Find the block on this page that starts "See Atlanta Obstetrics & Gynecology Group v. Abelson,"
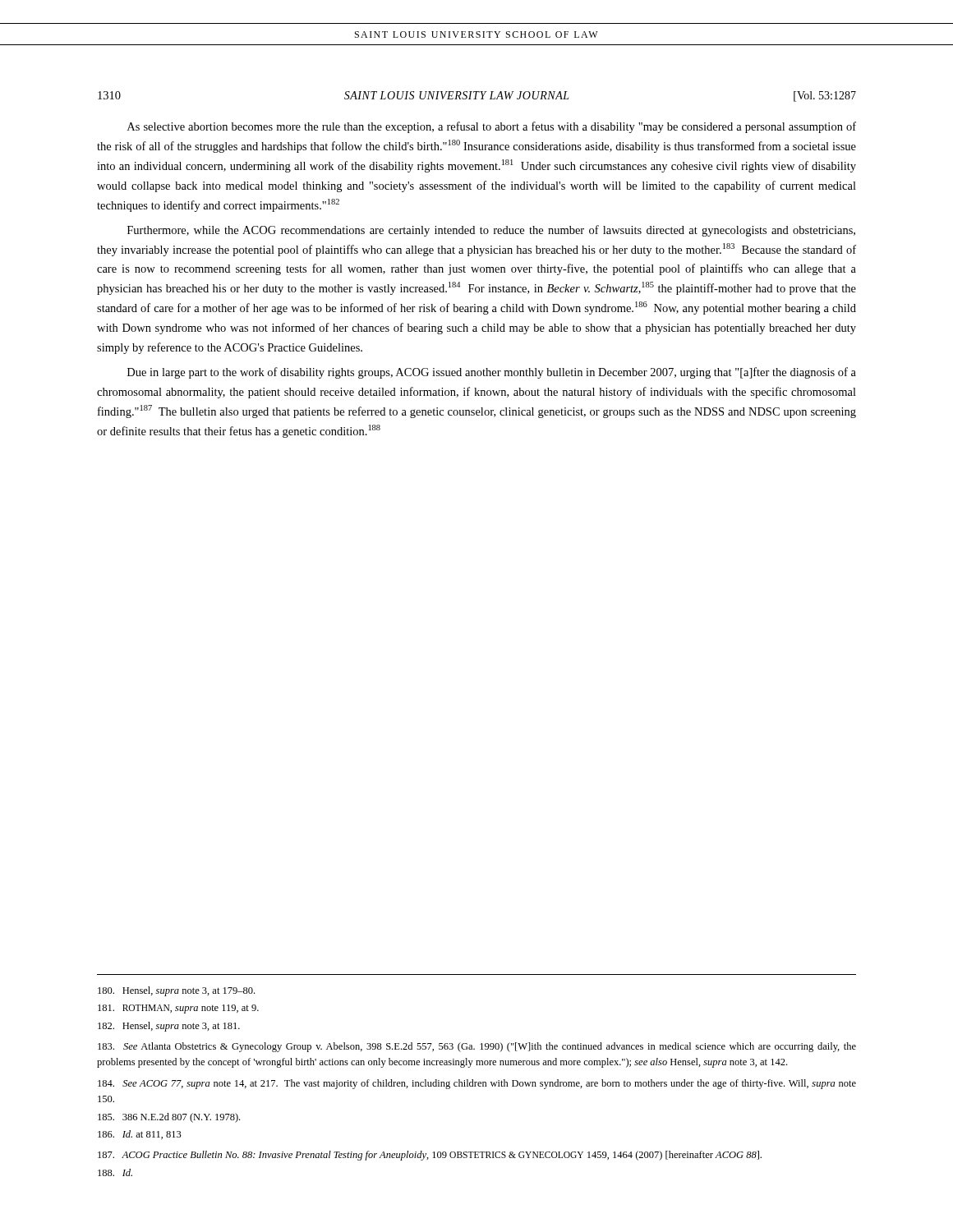953x1232 pixels. point(476,1053)
